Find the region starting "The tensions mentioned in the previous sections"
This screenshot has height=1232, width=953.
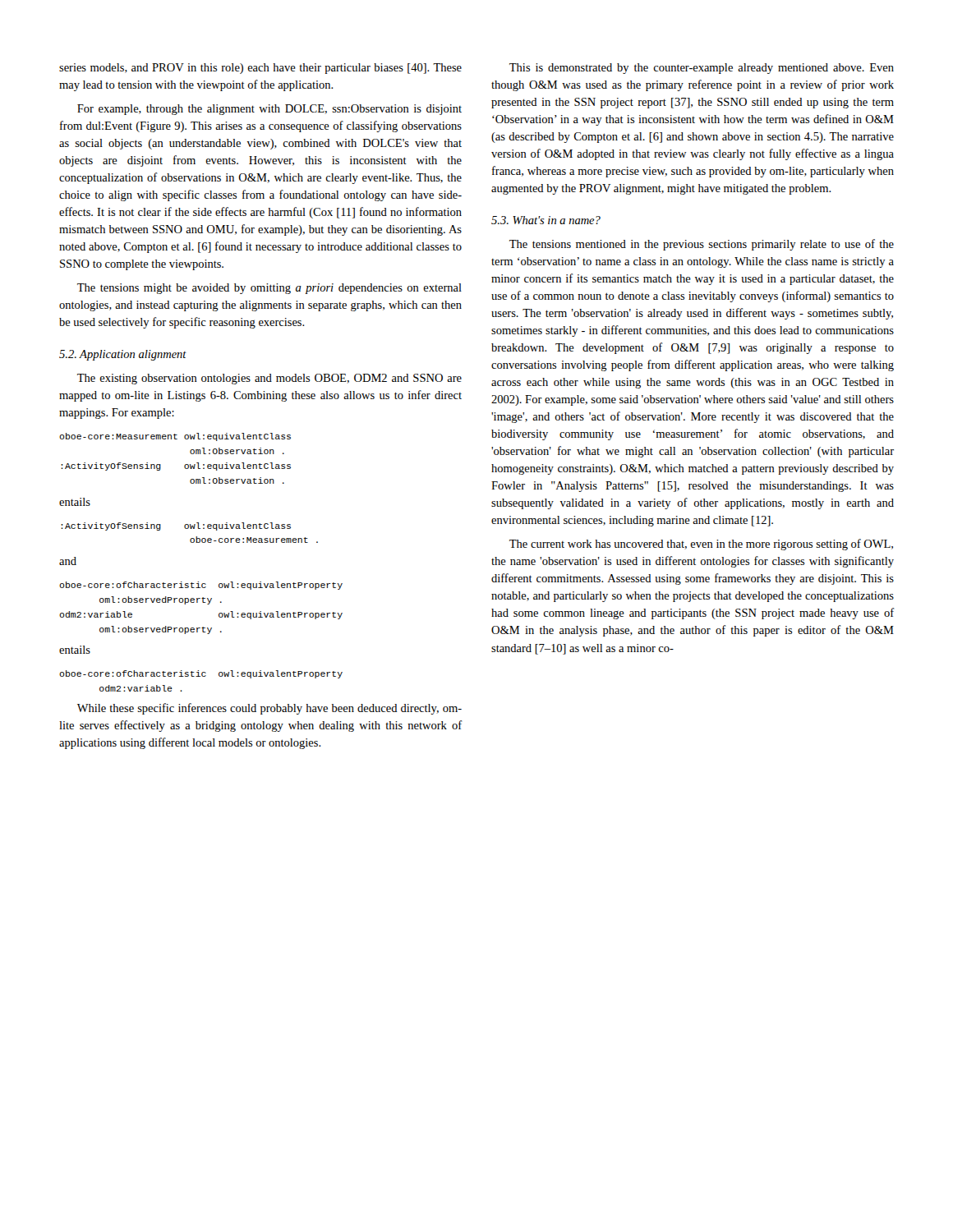click(693, 446)
